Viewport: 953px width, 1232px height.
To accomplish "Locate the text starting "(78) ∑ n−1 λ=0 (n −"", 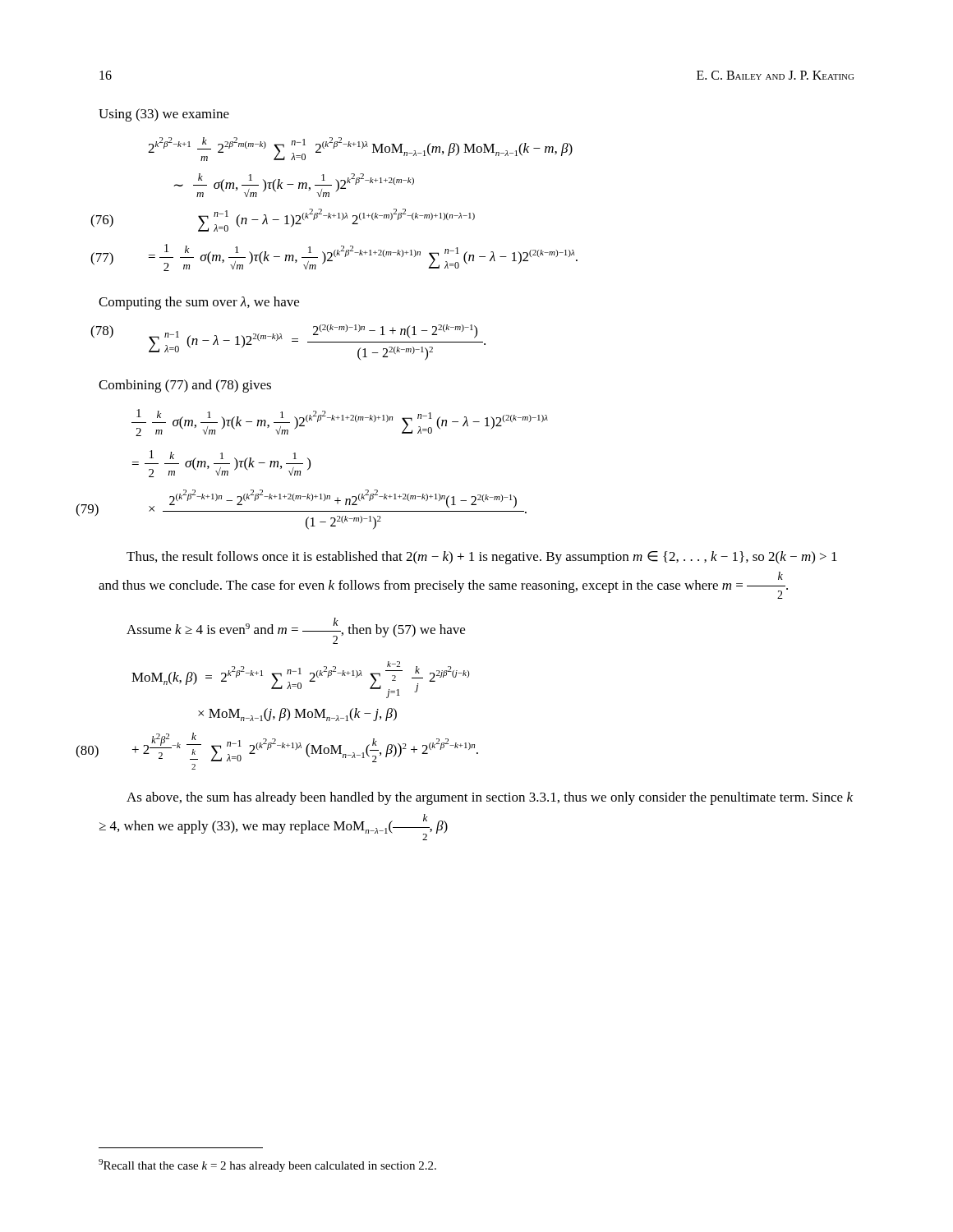I will click(x=293, y=342).
